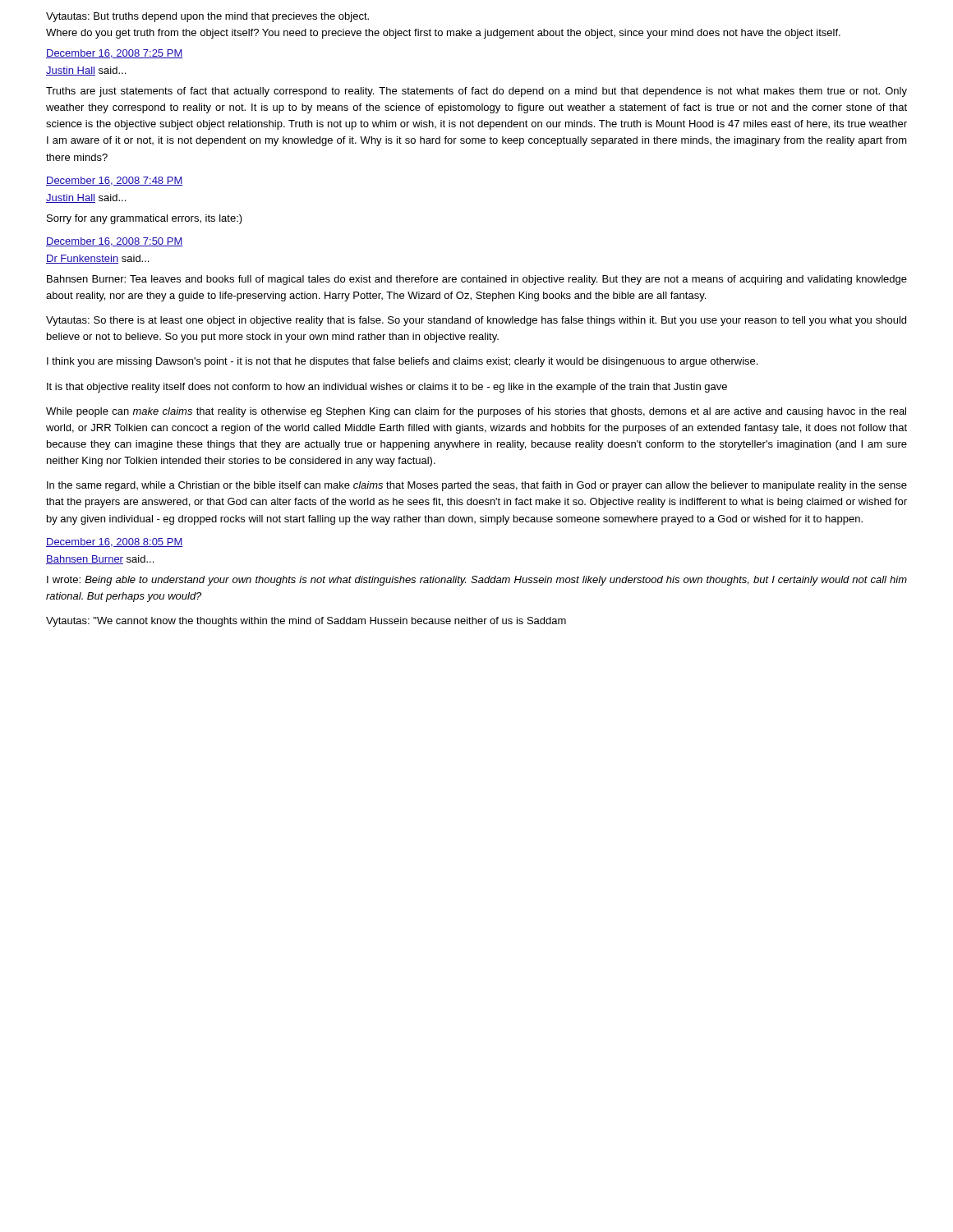953x1232 pixels.
Task: Navigate to the text starting "Sorry for any grammatical errors,"
Action: (x=144, y=218)
